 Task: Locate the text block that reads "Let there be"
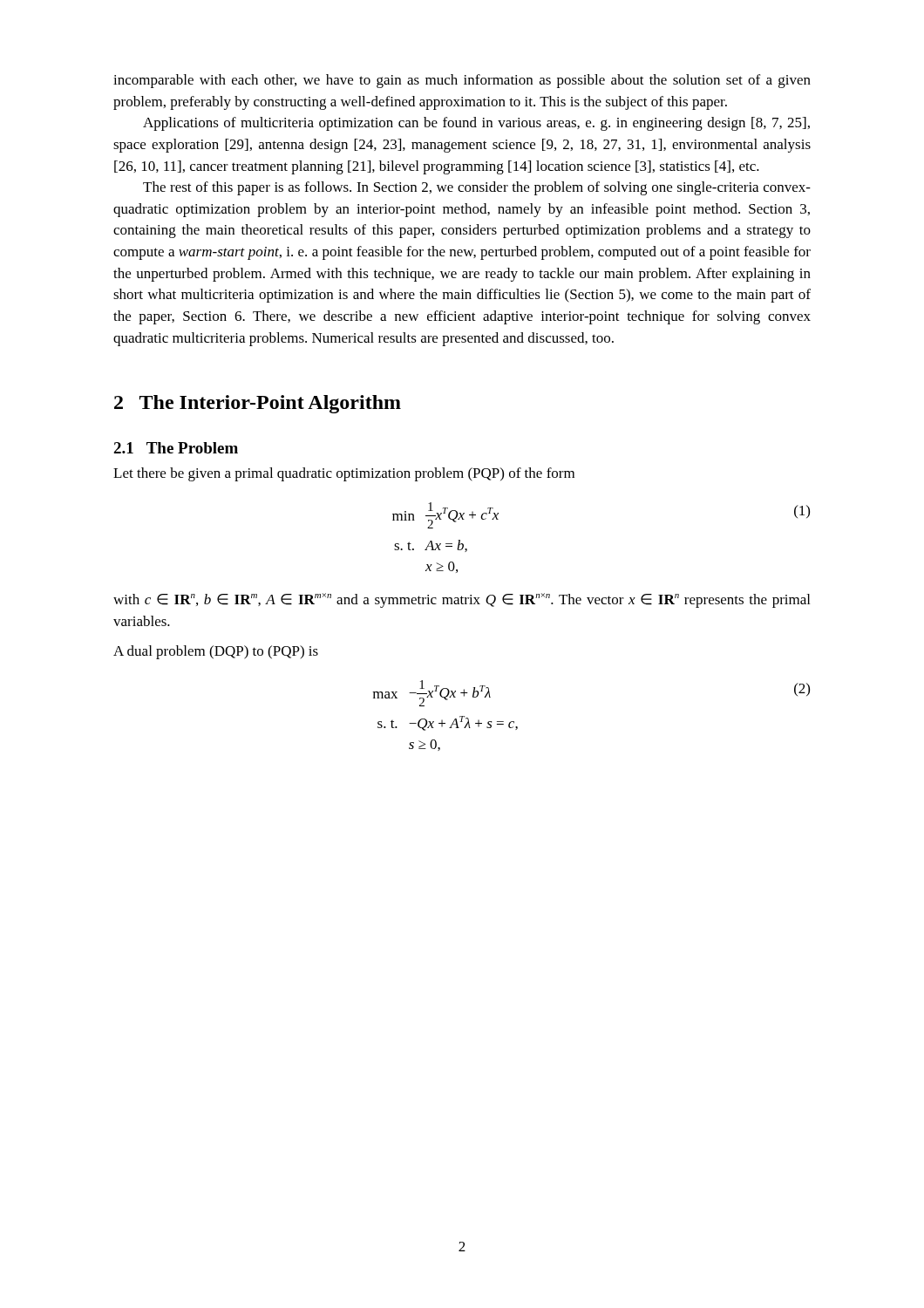click(x=462, y=474)
